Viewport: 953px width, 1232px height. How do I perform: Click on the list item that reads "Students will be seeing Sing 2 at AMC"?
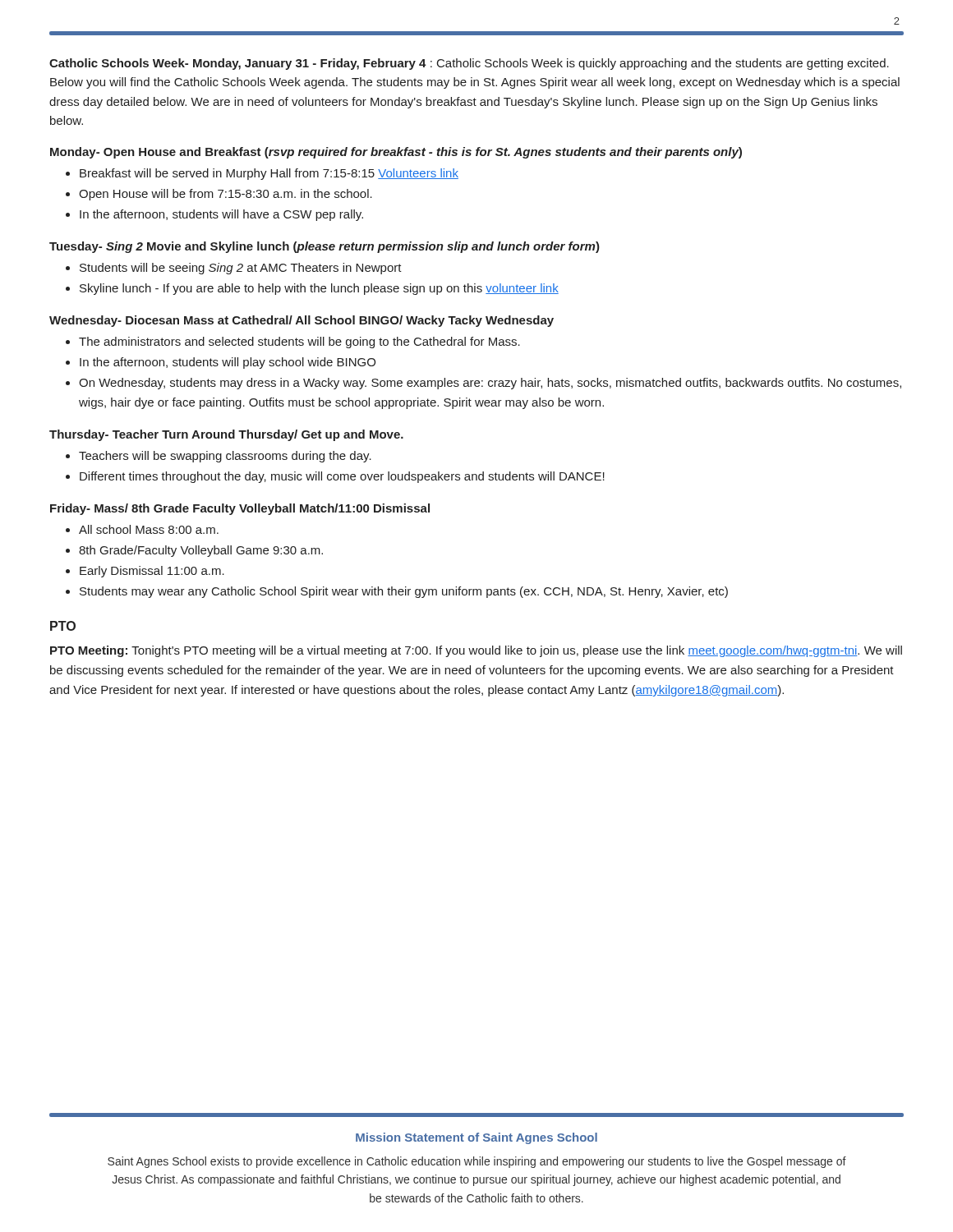pos(240,267)
